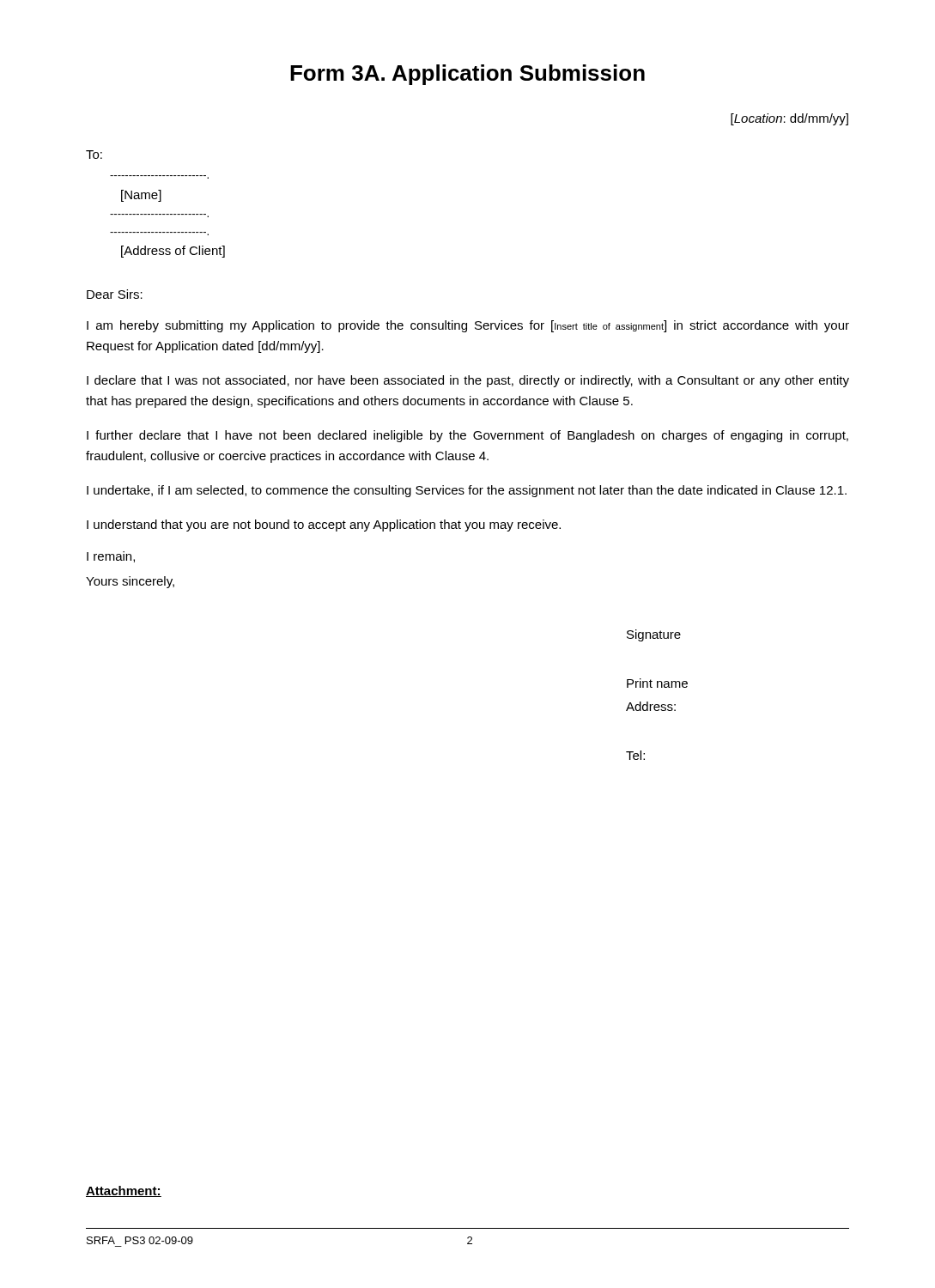Select the element starting "To: --------------------------. [Name] --------------------------. --------------------------. [Address of"
This screenshot has width=935, height=1288.
94,155
